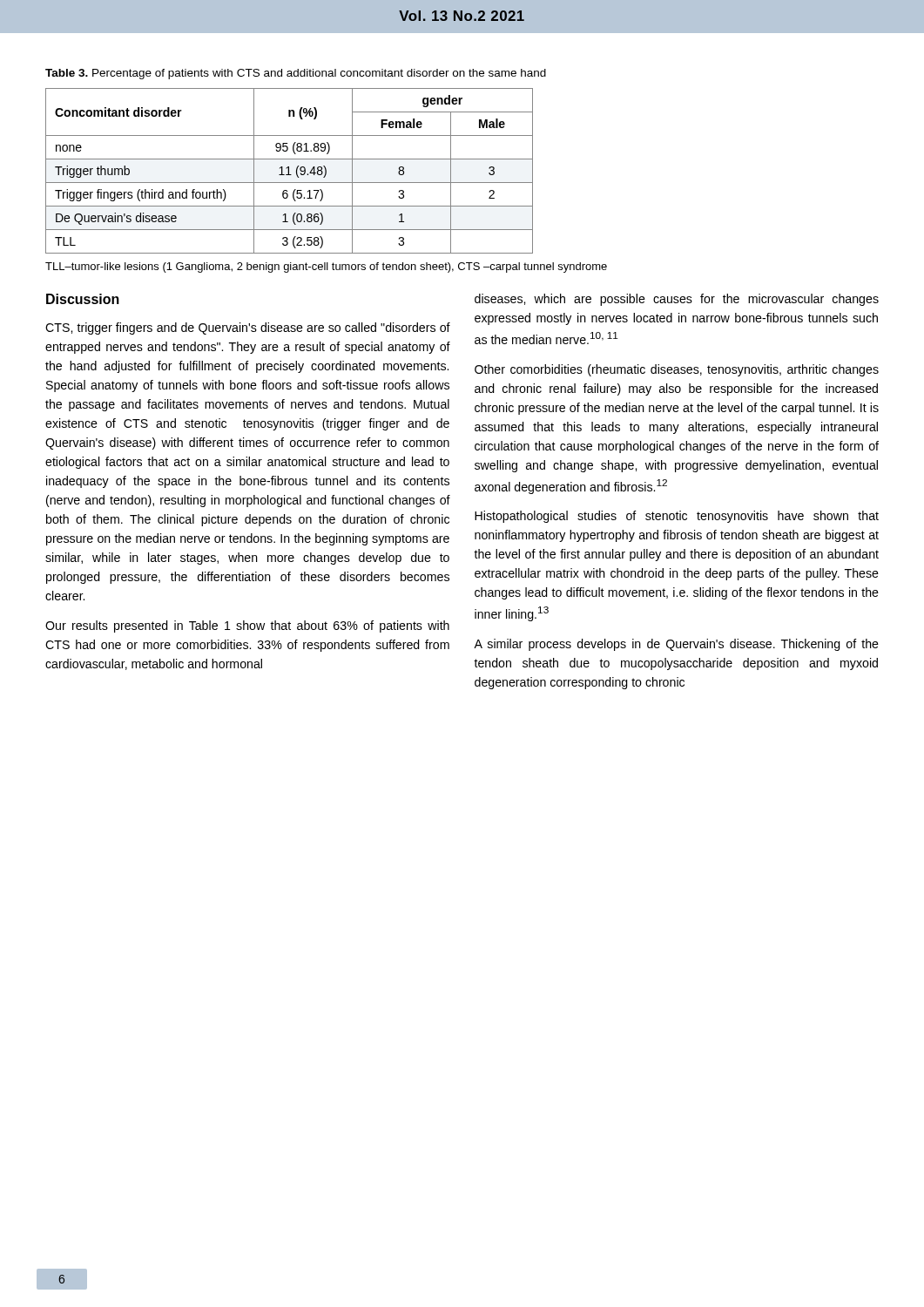Select the text starting "TLL–tumor-like lesions (1 Ganglioma, 2 benign giant-cell"

[326, 266]
